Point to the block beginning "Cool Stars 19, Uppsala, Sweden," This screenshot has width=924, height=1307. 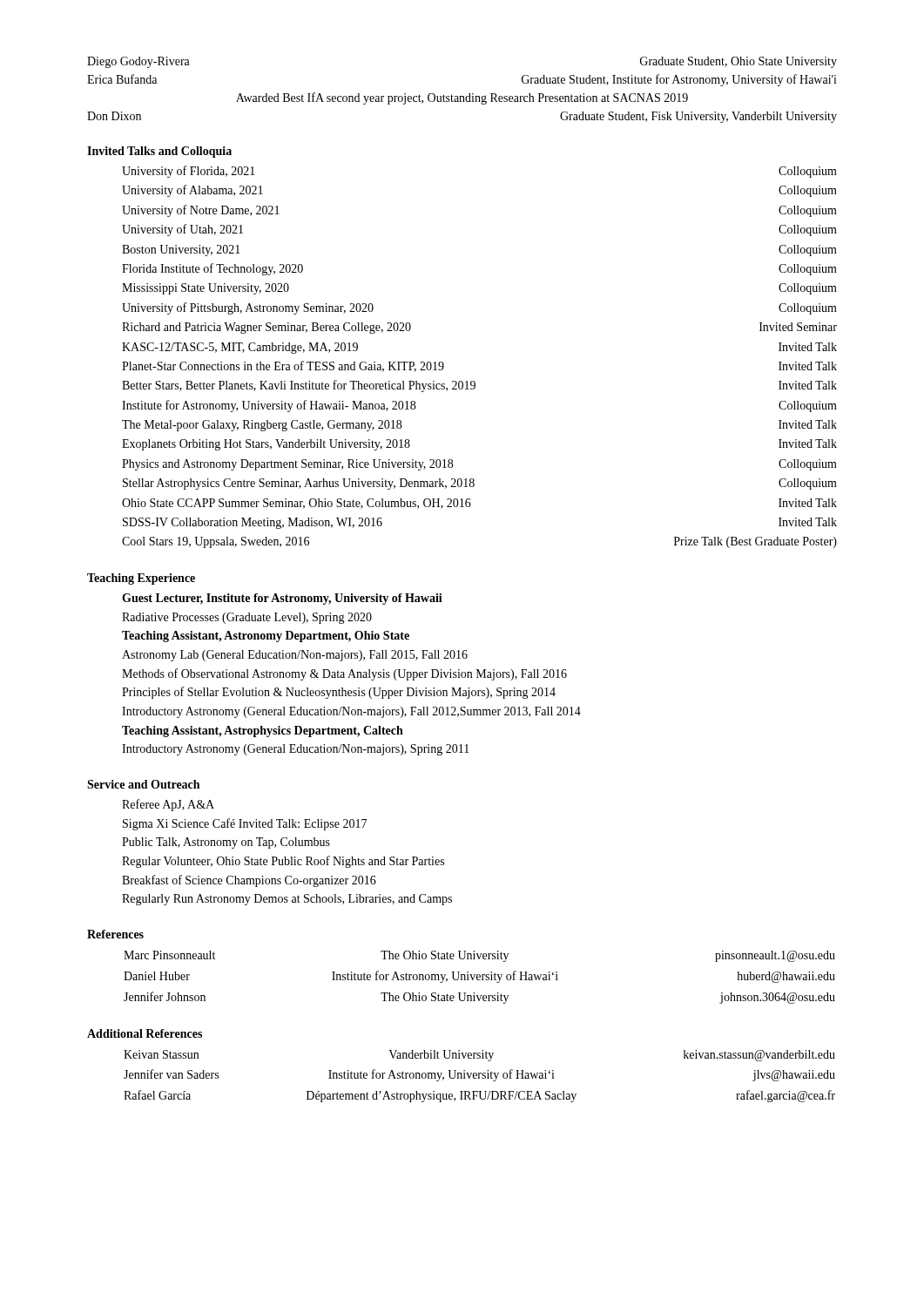click(217, 542)
